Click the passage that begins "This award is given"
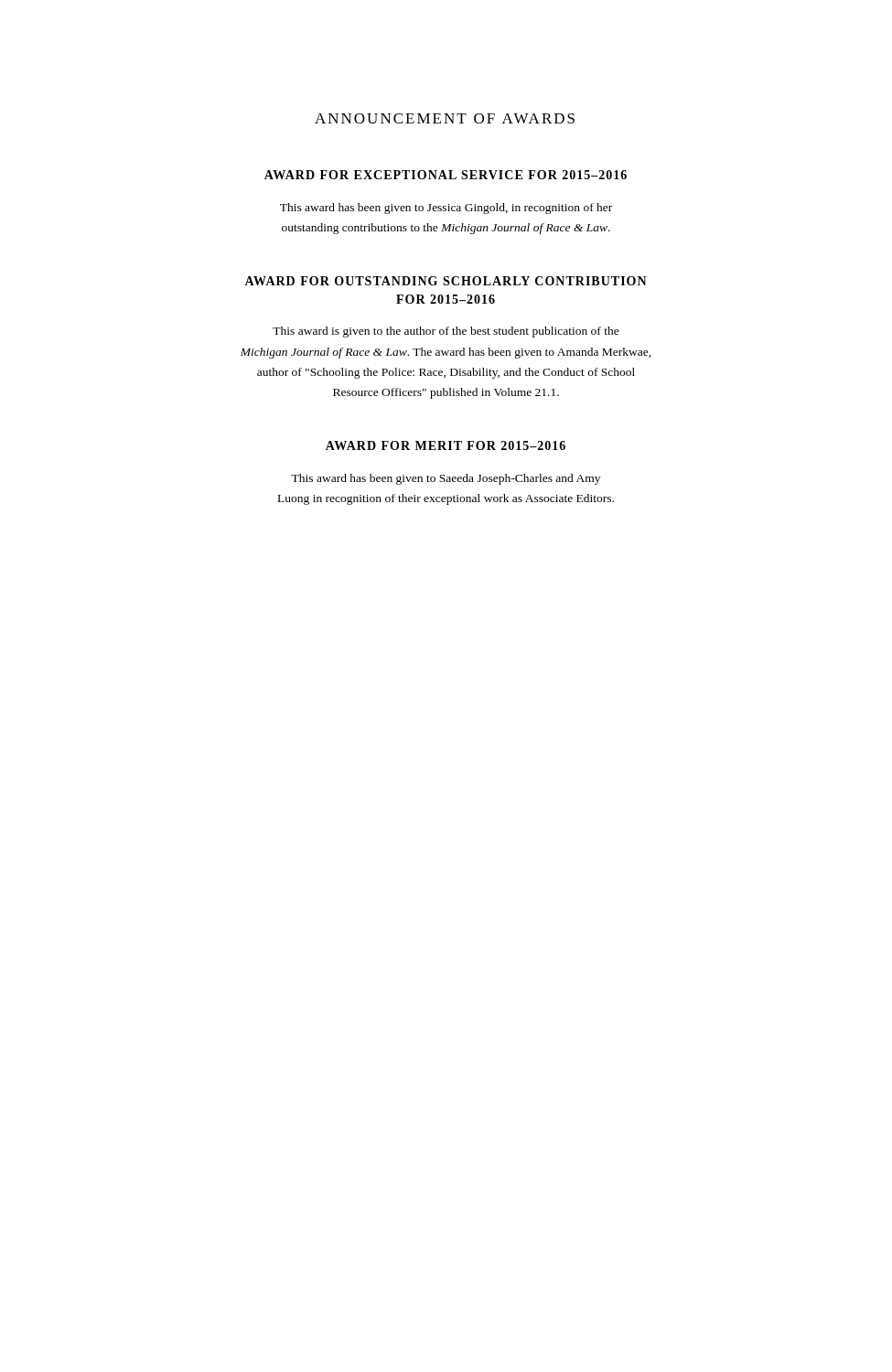Screen dimensions: 1372x892 click(x=446, y=361)
